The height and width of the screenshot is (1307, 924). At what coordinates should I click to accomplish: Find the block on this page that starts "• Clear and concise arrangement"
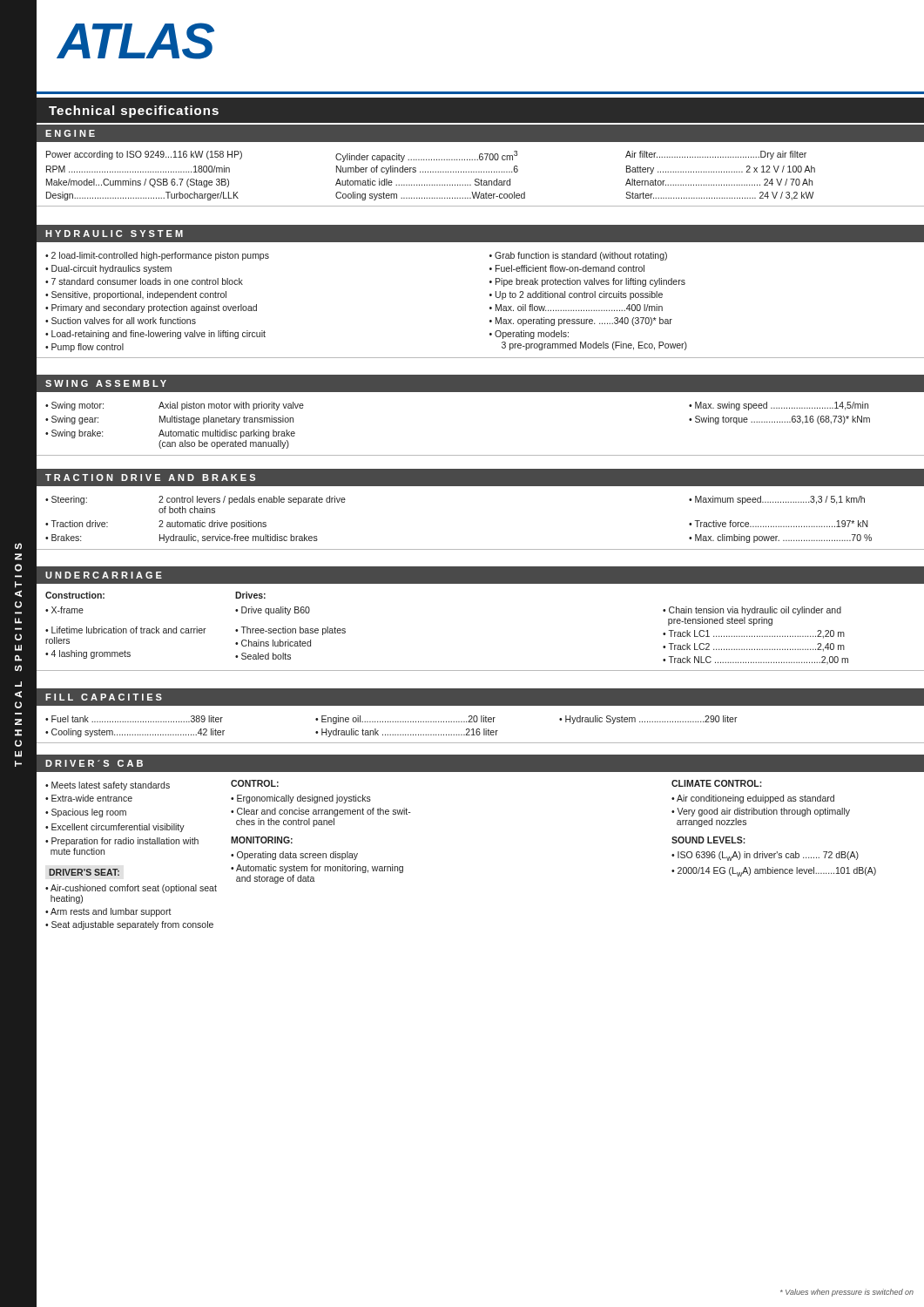pyautogui.click(x=321, y=816)
